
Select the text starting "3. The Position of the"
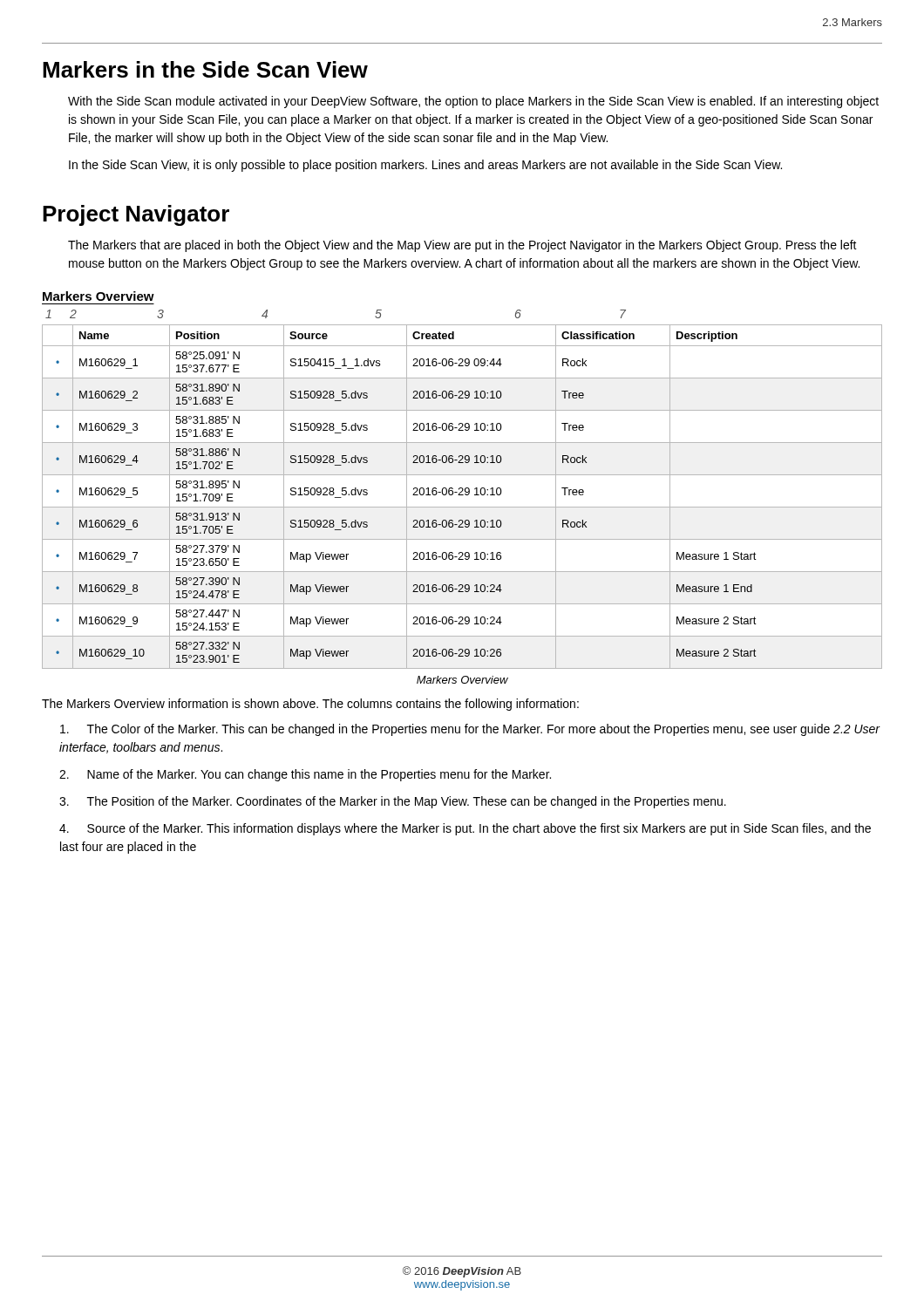393,801
